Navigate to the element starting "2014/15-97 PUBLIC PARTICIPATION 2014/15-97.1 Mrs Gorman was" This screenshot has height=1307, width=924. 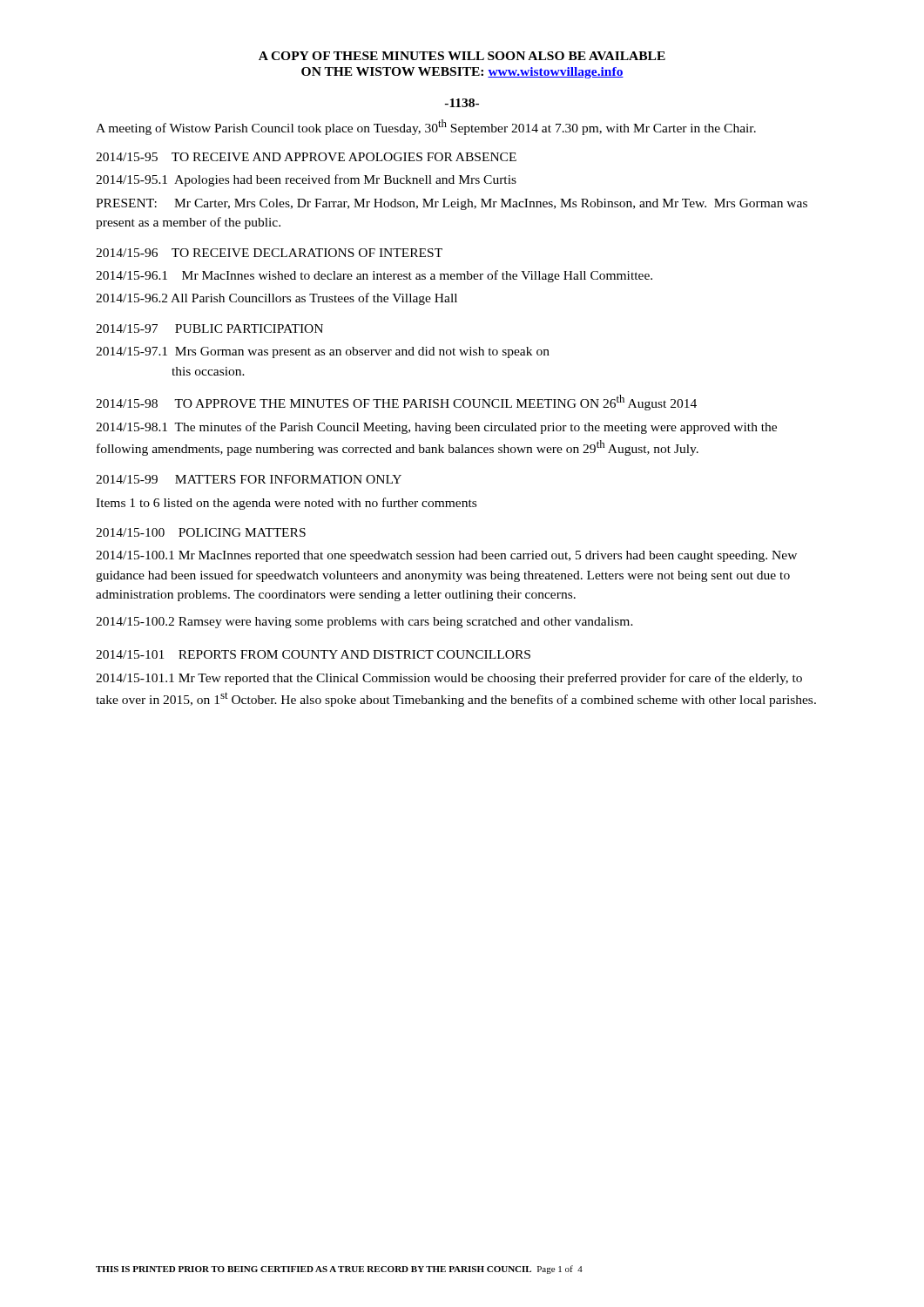(462, 350)
